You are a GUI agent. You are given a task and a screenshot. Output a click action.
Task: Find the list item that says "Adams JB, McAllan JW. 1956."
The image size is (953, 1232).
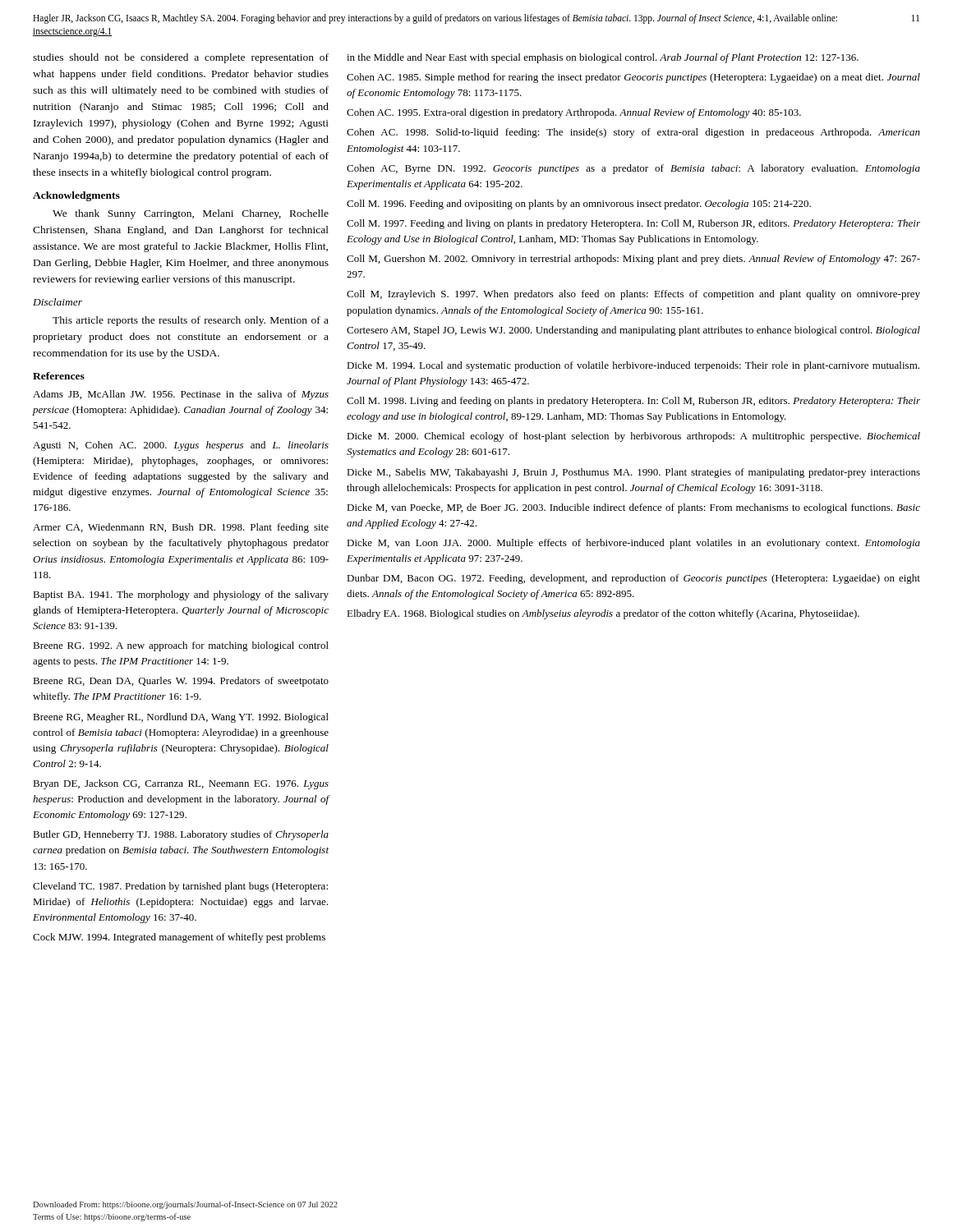[181, 409]
